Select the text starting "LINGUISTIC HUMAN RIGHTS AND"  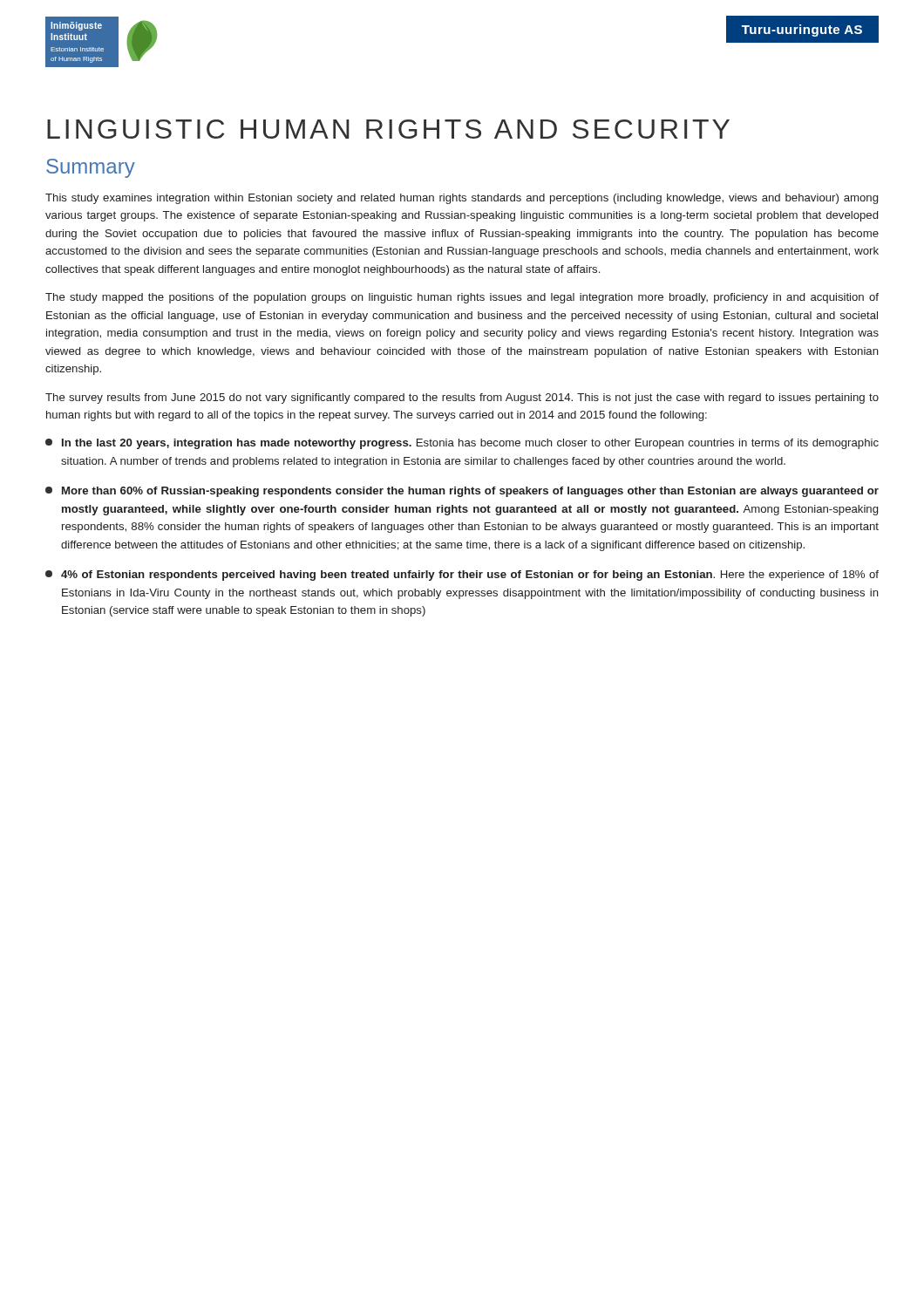(x=462, y=129)
